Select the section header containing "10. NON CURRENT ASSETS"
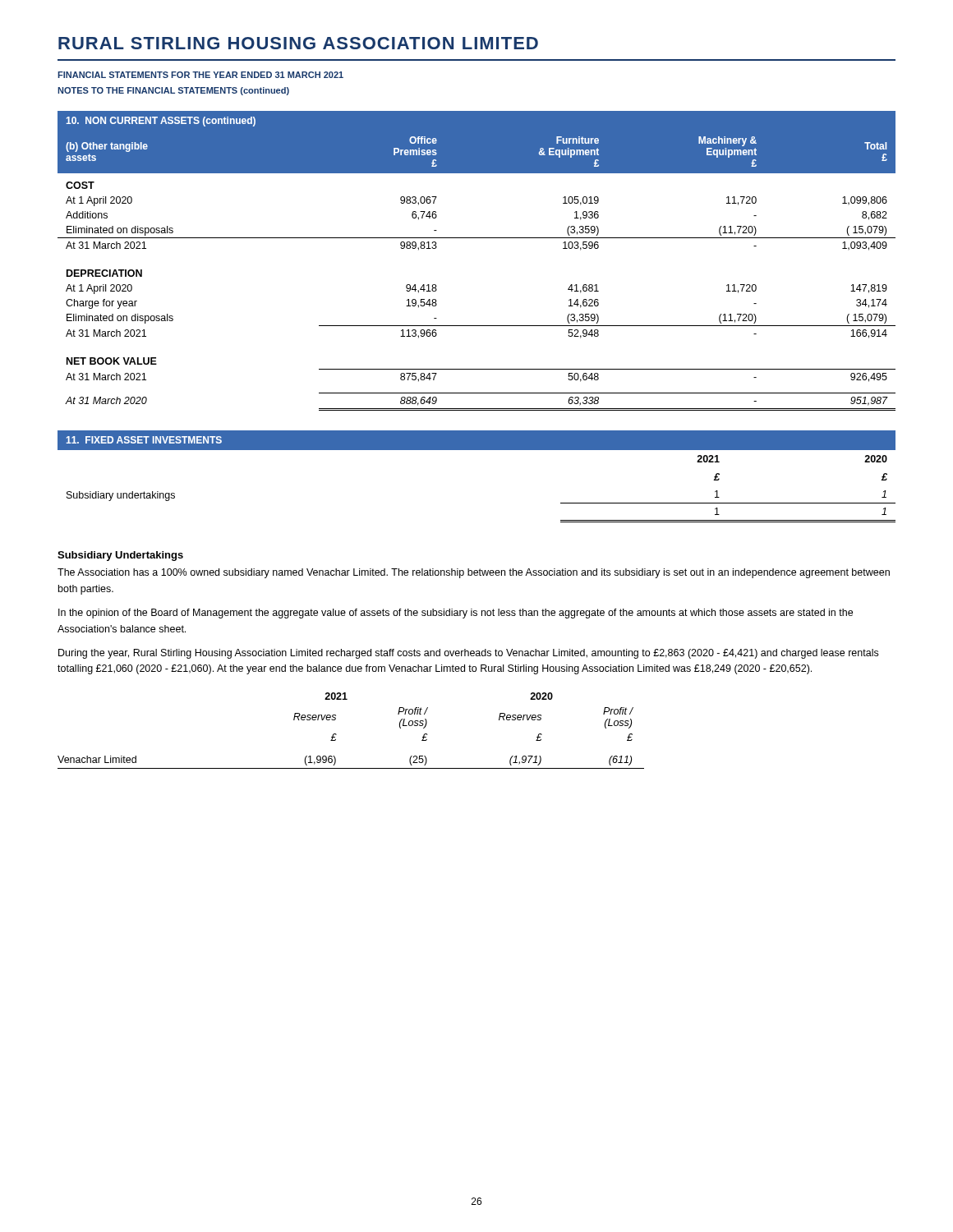Image resolution: width=953 pixels, height=1232 pixels. (161, 121)
